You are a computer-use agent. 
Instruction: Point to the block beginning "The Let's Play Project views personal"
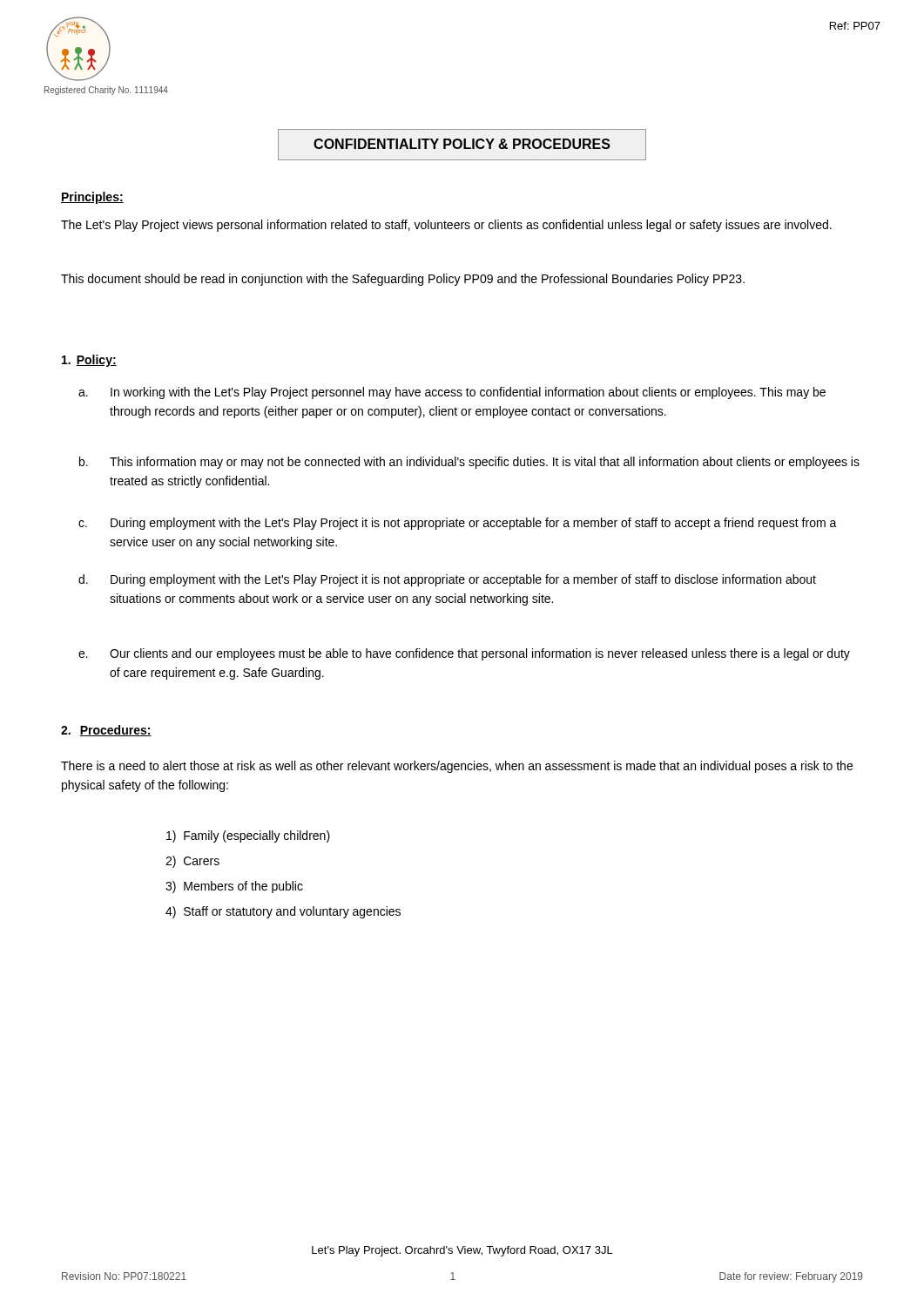coord(447,225)
